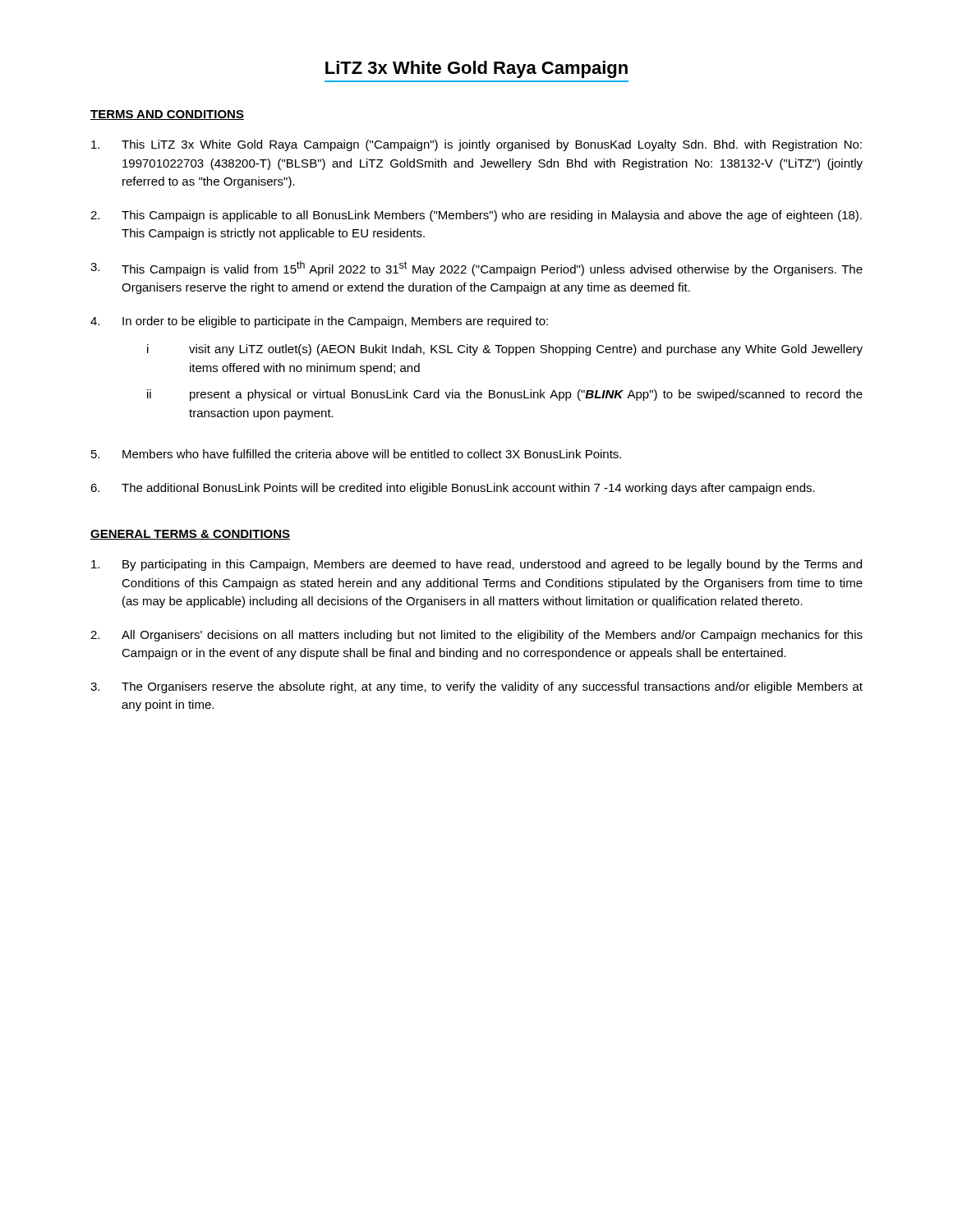Find the region starting "TERMS AND CONDITIONS"
This screenshot has height=1232, width=953.
167,114
